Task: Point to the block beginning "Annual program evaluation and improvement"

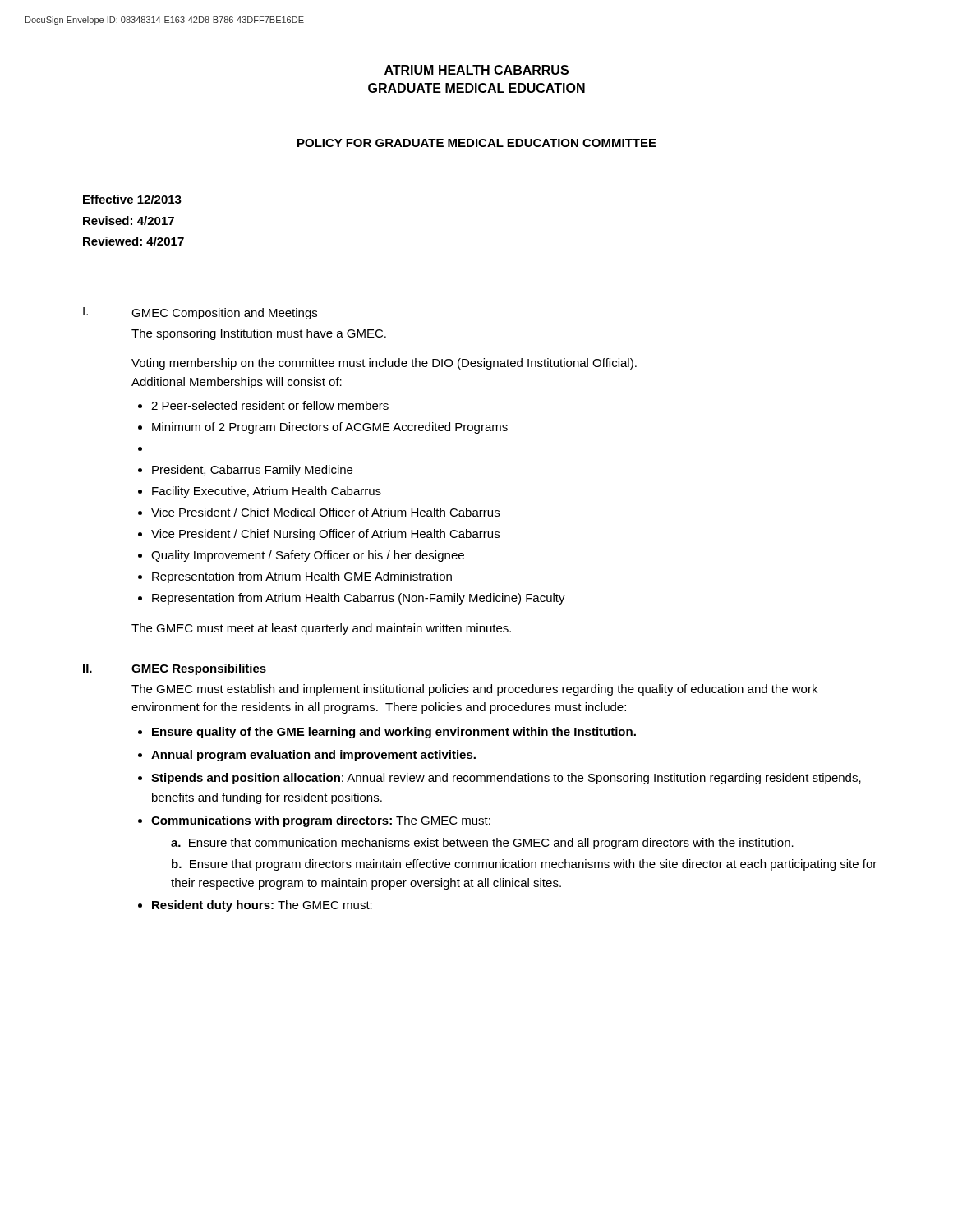Action: [314, 754]
